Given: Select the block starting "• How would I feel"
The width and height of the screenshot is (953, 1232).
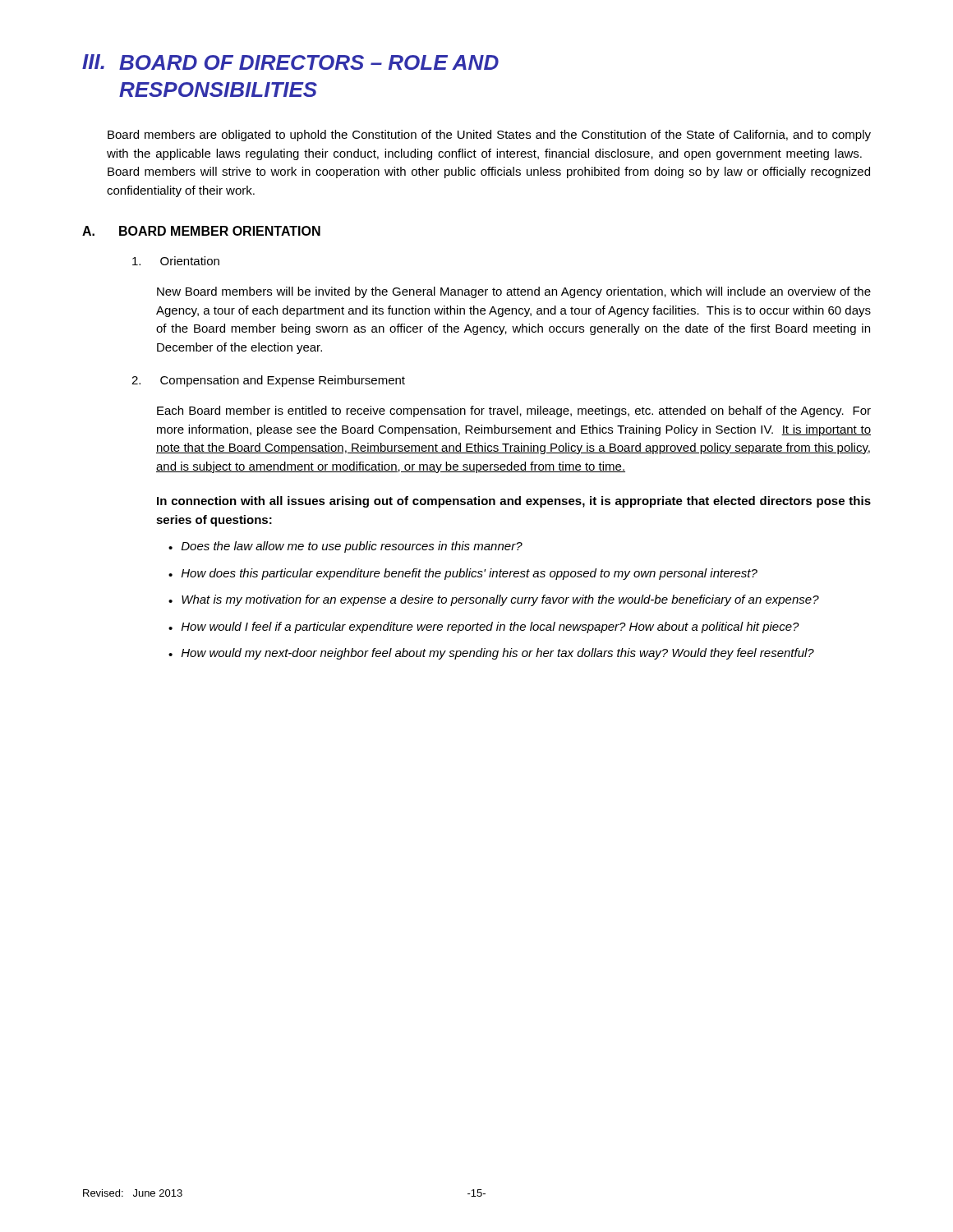Looking at the screenshot, I should [484, 627].
